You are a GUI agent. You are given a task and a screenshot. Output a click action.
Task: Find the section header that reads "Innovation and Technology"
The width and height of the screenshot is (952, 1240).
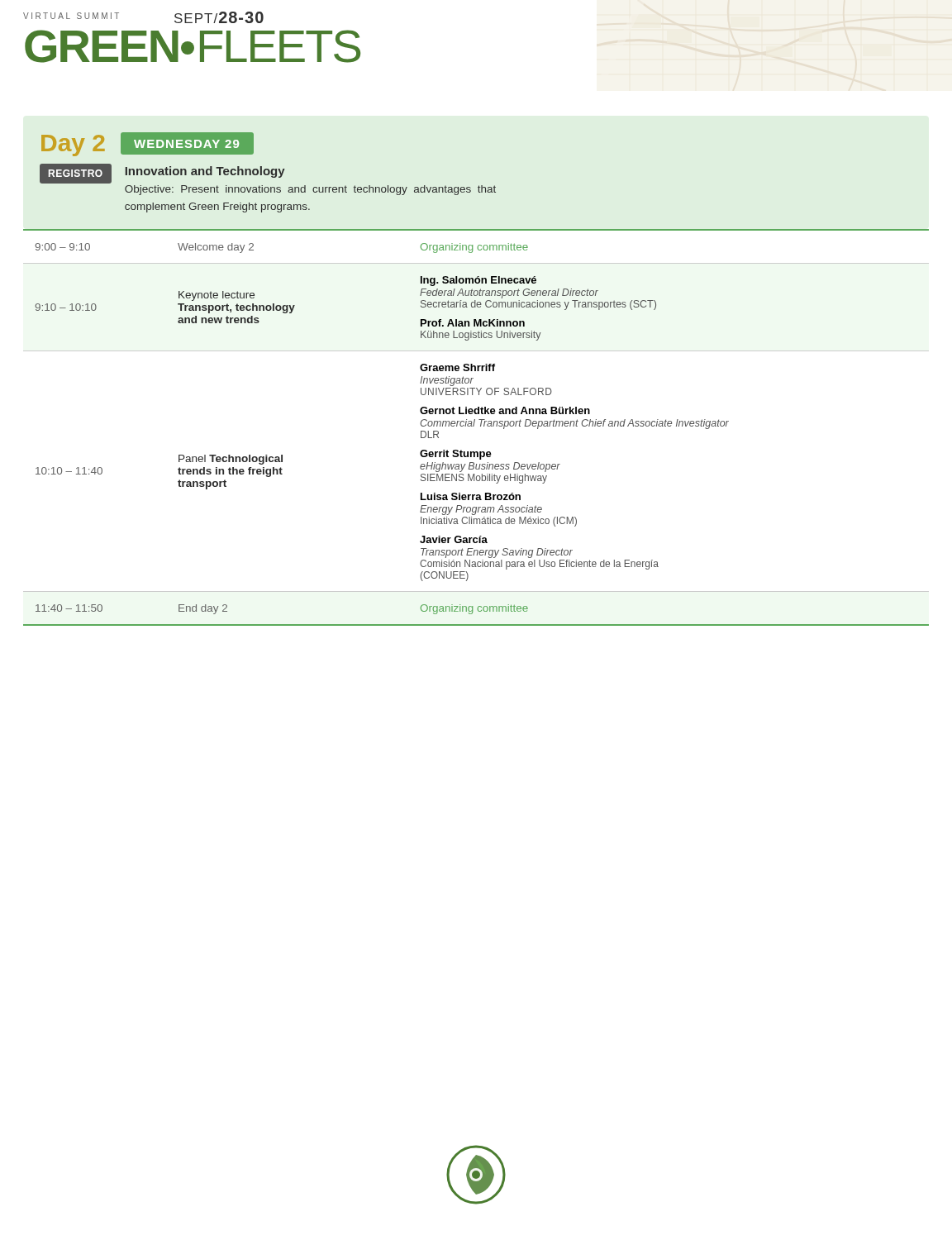click(205, 171)
